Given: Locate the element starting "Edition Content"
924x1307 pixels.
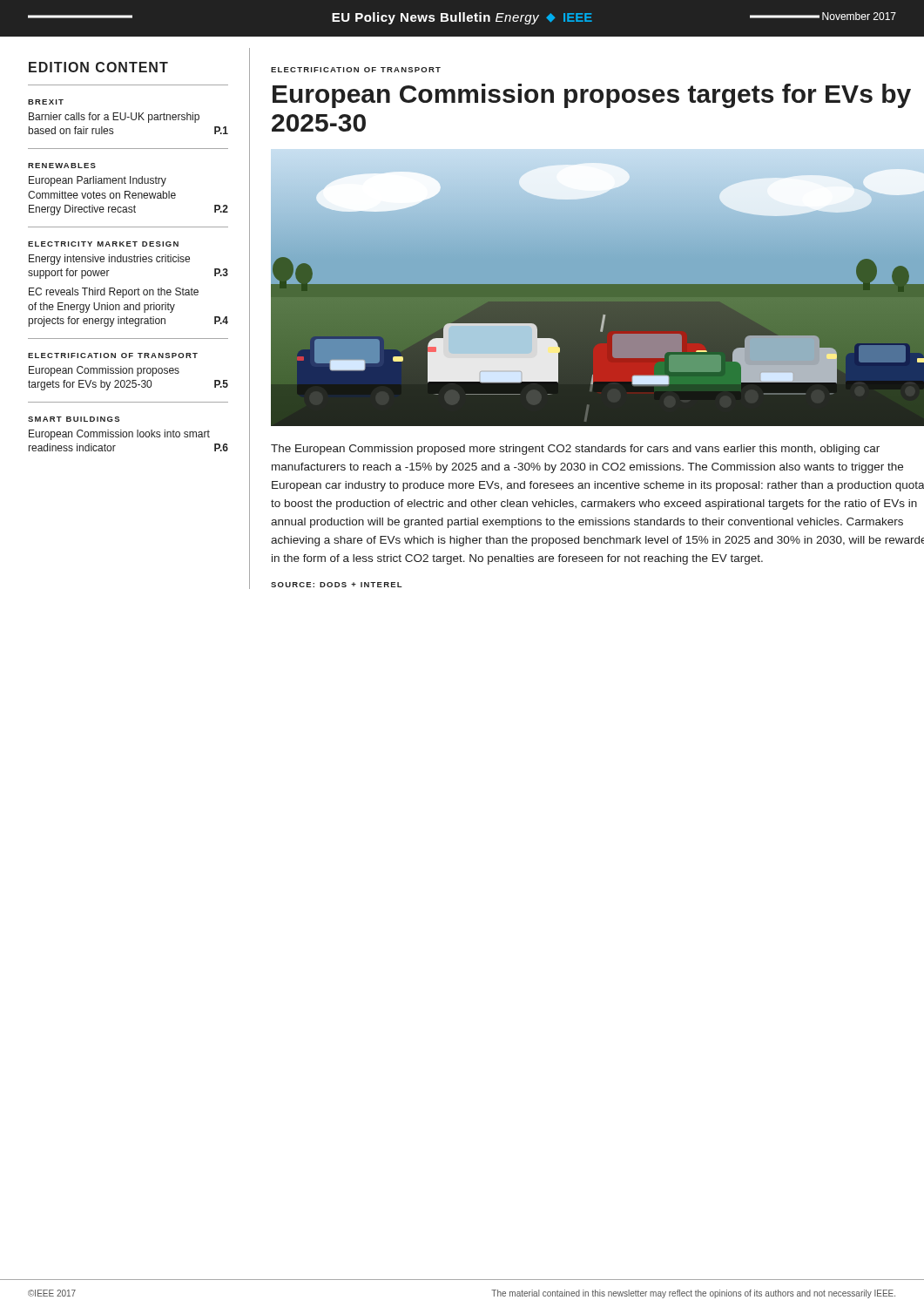Looking at the screenshot, I should click(x=98, y=68).
